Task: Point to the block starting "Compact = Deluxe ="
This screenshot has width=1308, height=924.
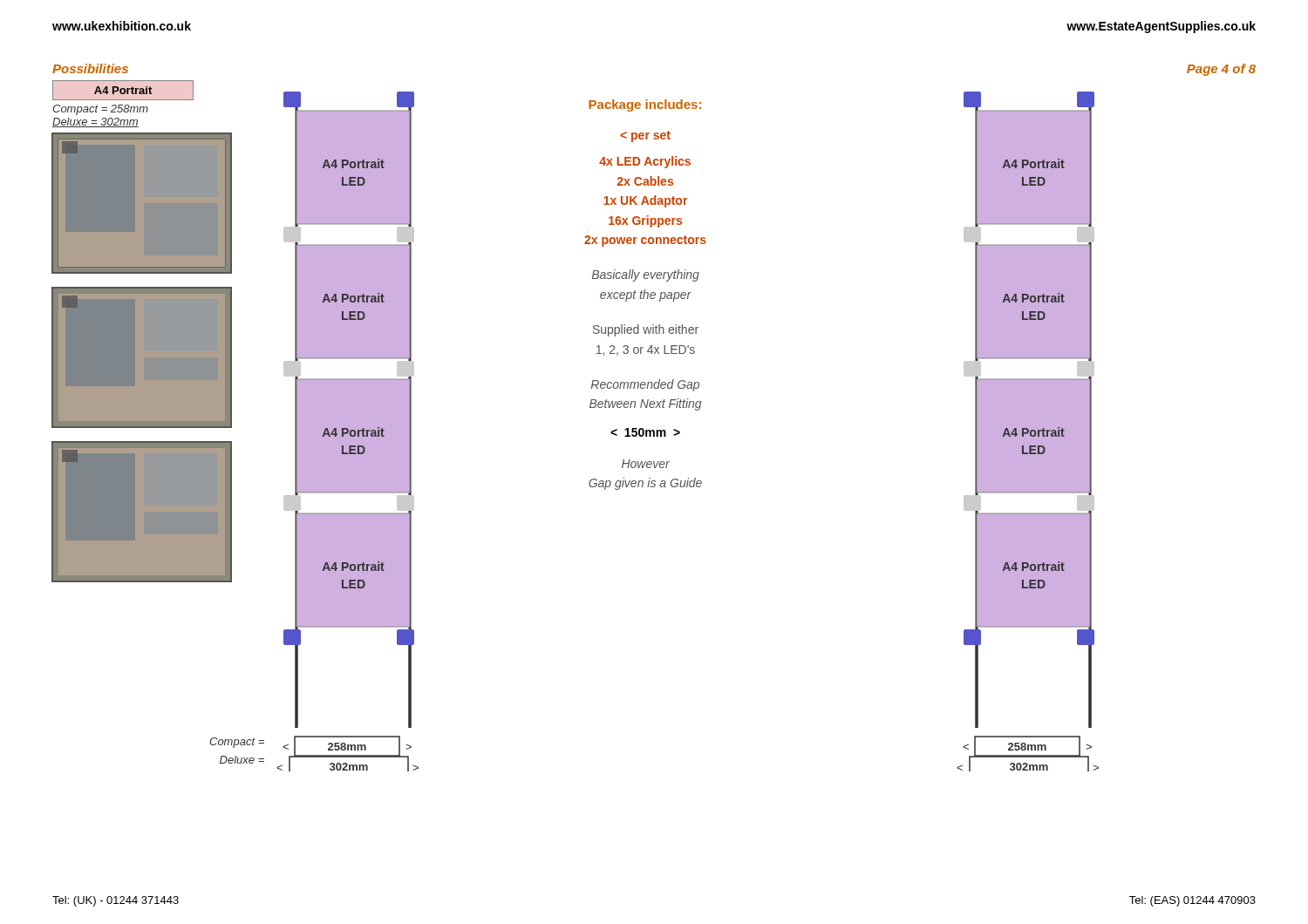Action: pos(237,751)
